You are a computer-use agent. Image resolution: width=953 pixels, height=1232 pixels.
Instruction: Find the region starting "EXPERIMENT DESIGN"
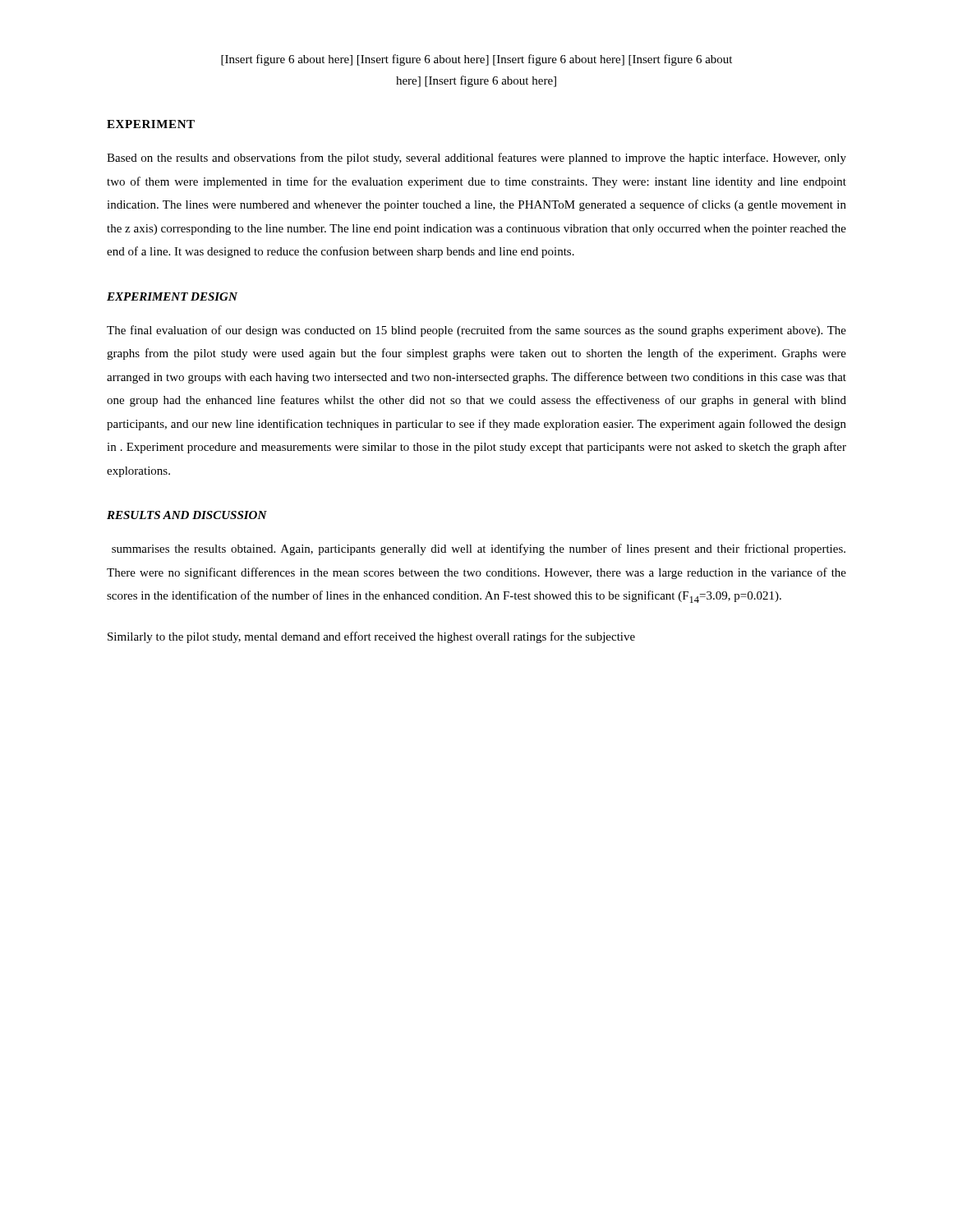[172, 296]
